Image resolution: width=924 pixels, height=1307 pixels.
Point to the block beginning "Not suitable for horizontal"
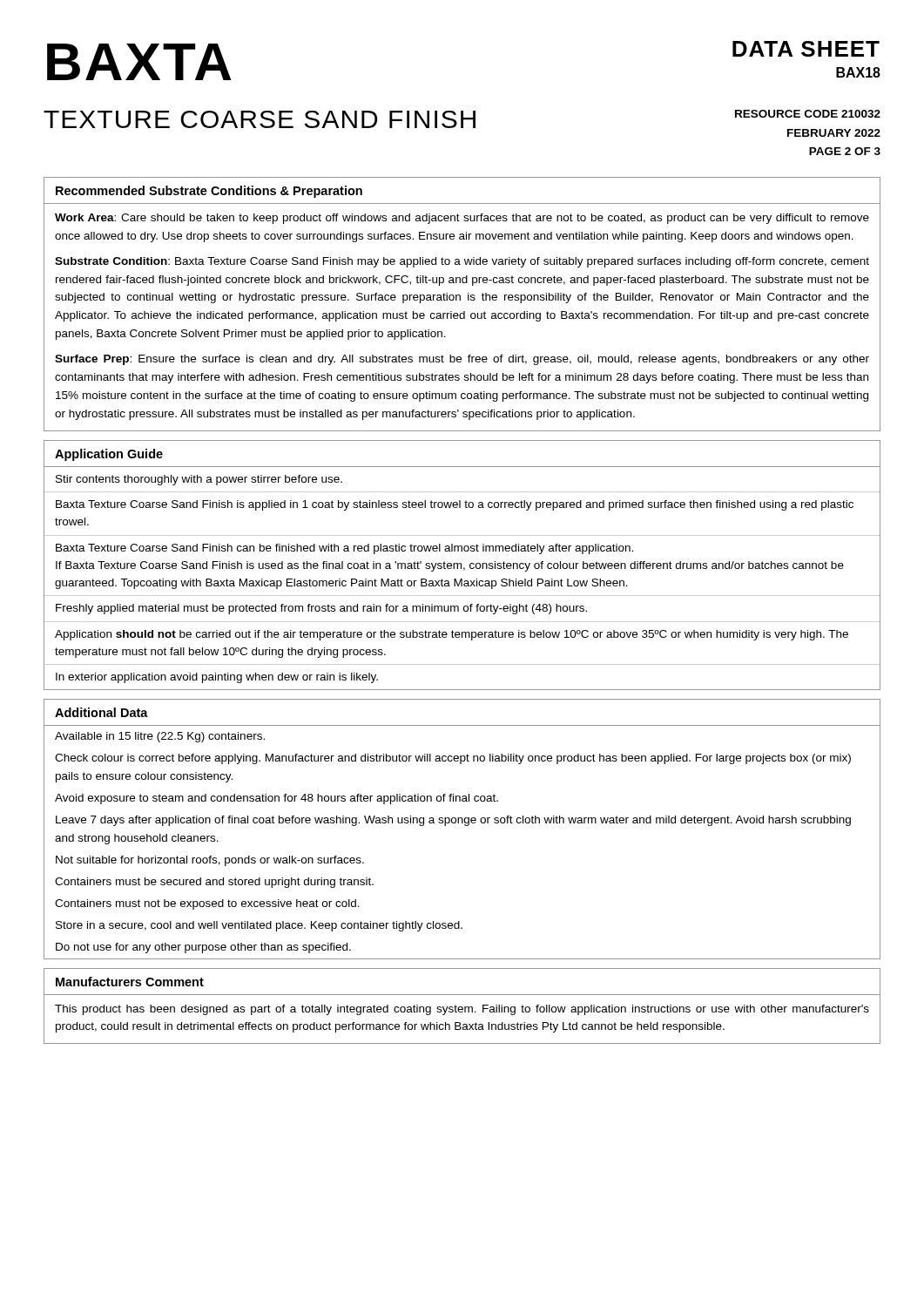pyautogui.click(x=210, y=859)
